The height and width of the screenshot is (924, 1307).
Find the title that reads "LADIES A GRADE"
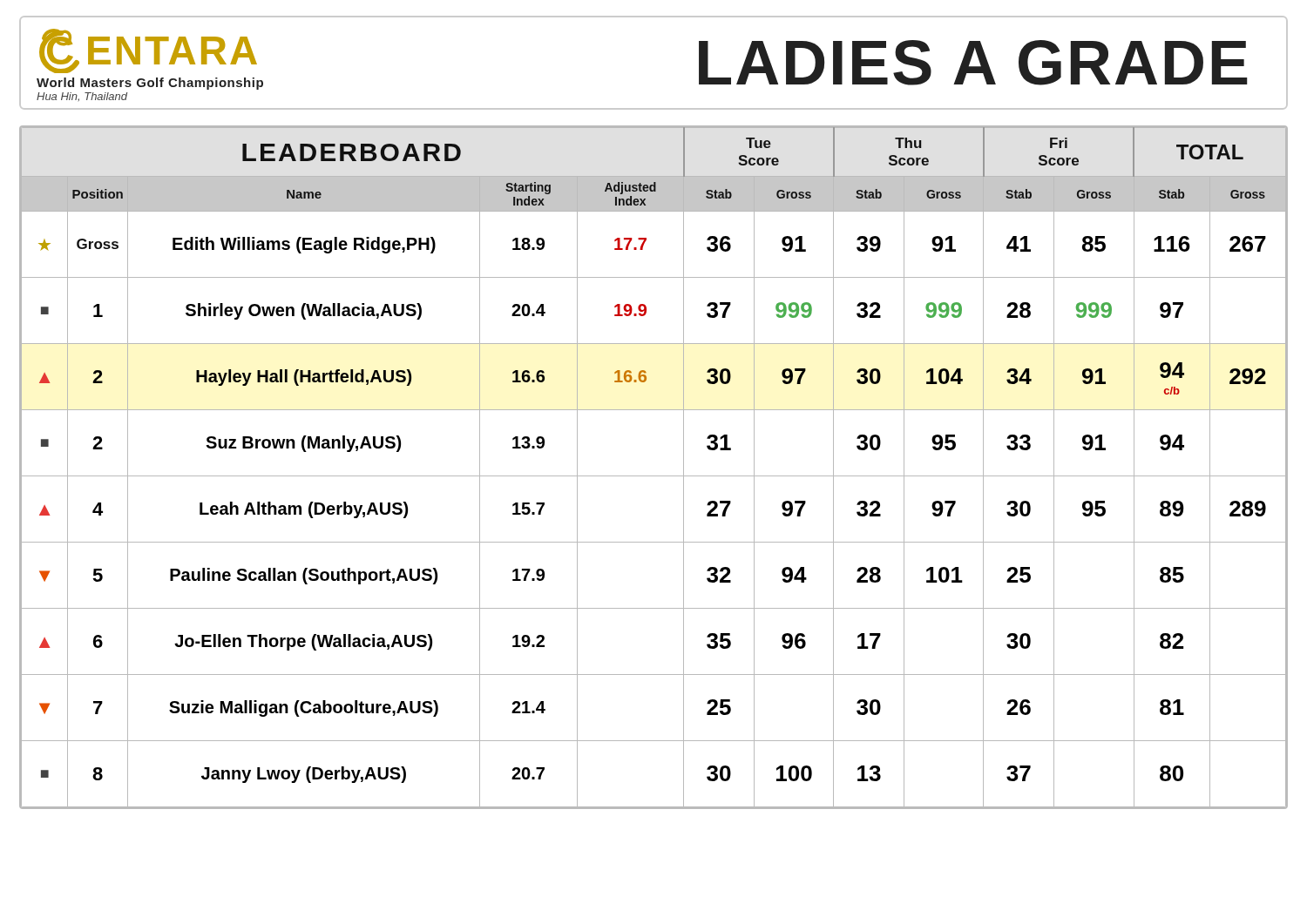pyautogui.click(x=973, y=63)
